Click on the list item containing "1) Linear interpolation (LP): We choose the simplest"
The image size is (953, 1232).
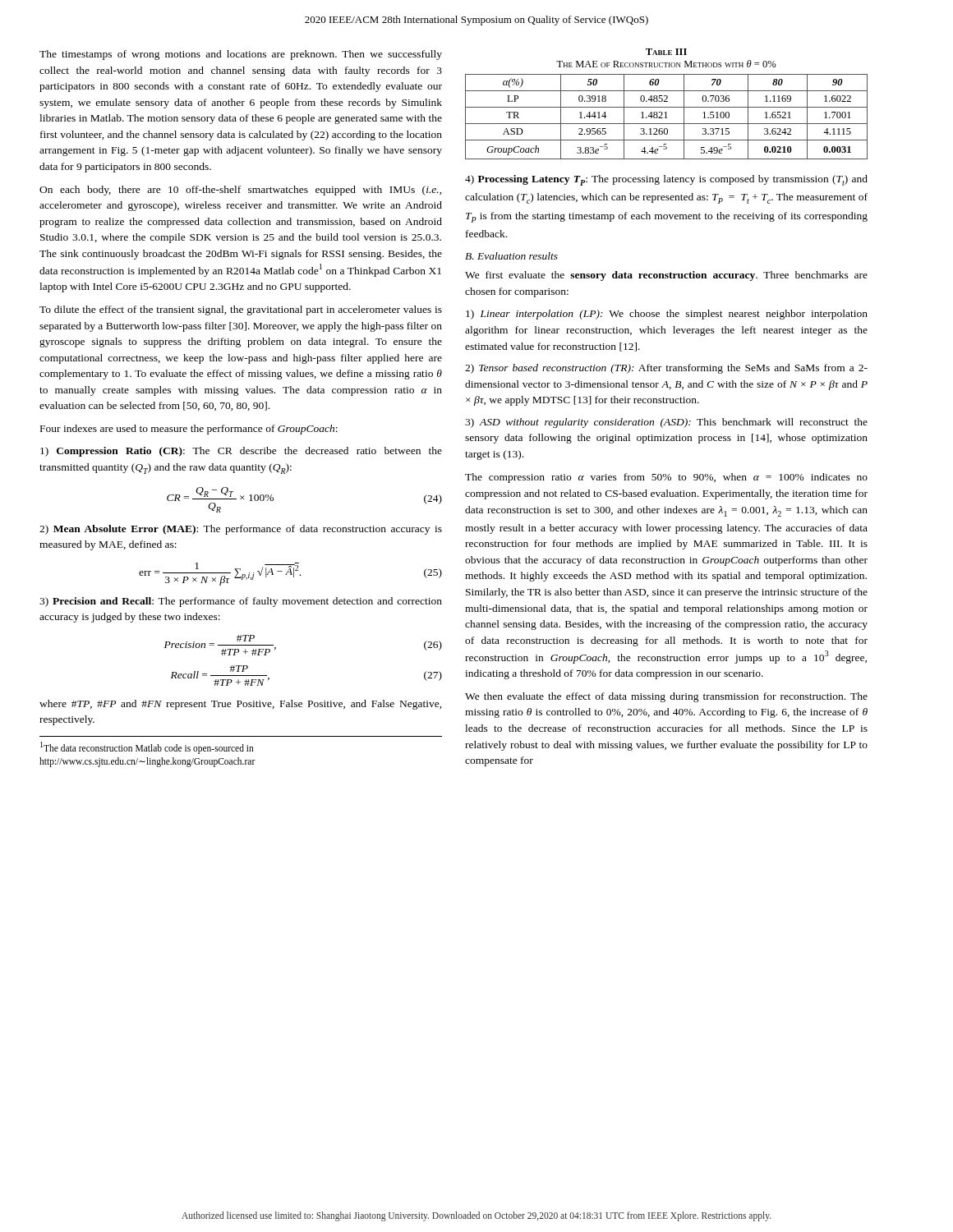[x=666, y=330]
